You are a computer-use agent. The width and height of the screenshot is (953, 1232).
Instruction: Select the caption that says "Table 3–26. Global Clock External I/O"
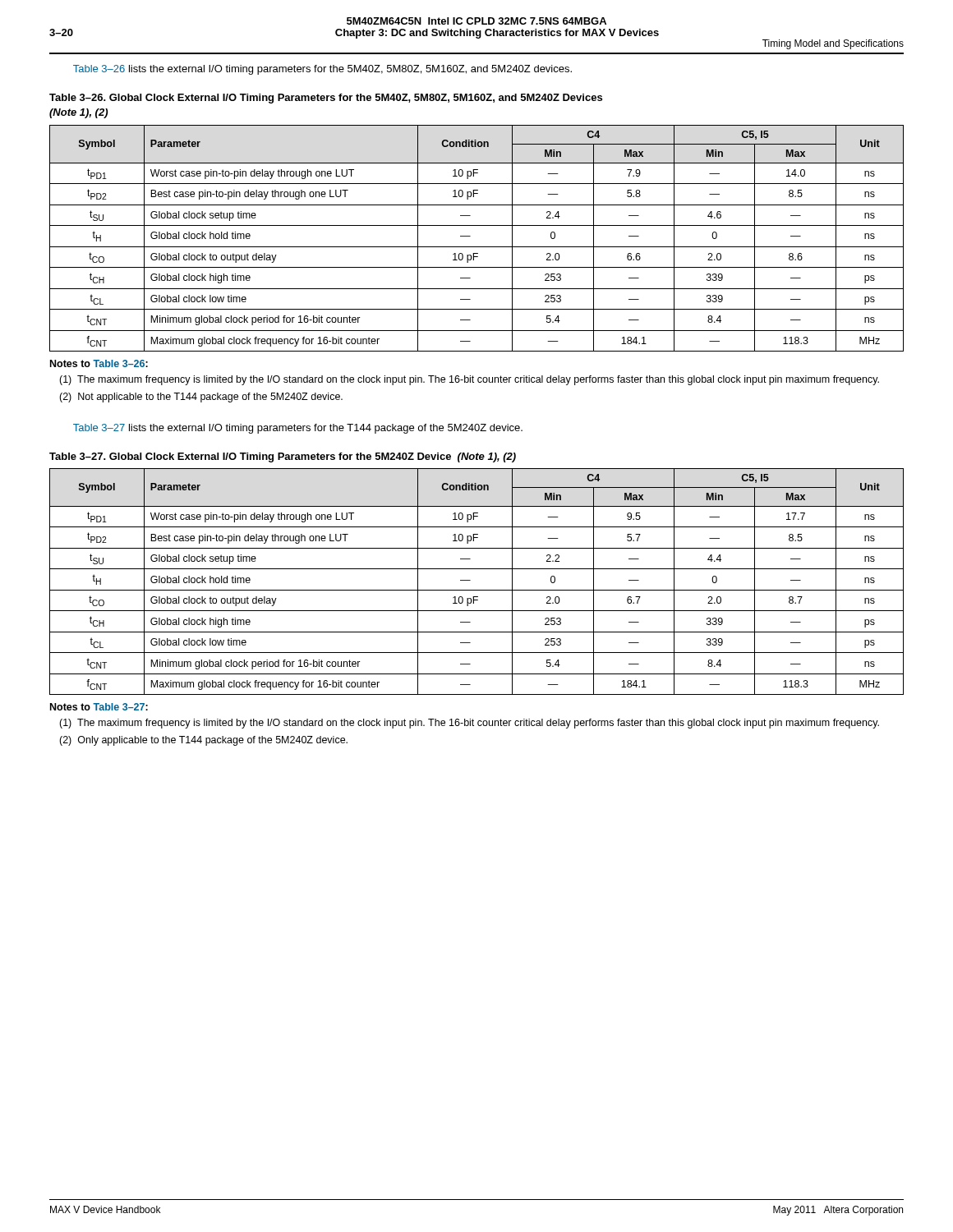(x=326, y=105)
